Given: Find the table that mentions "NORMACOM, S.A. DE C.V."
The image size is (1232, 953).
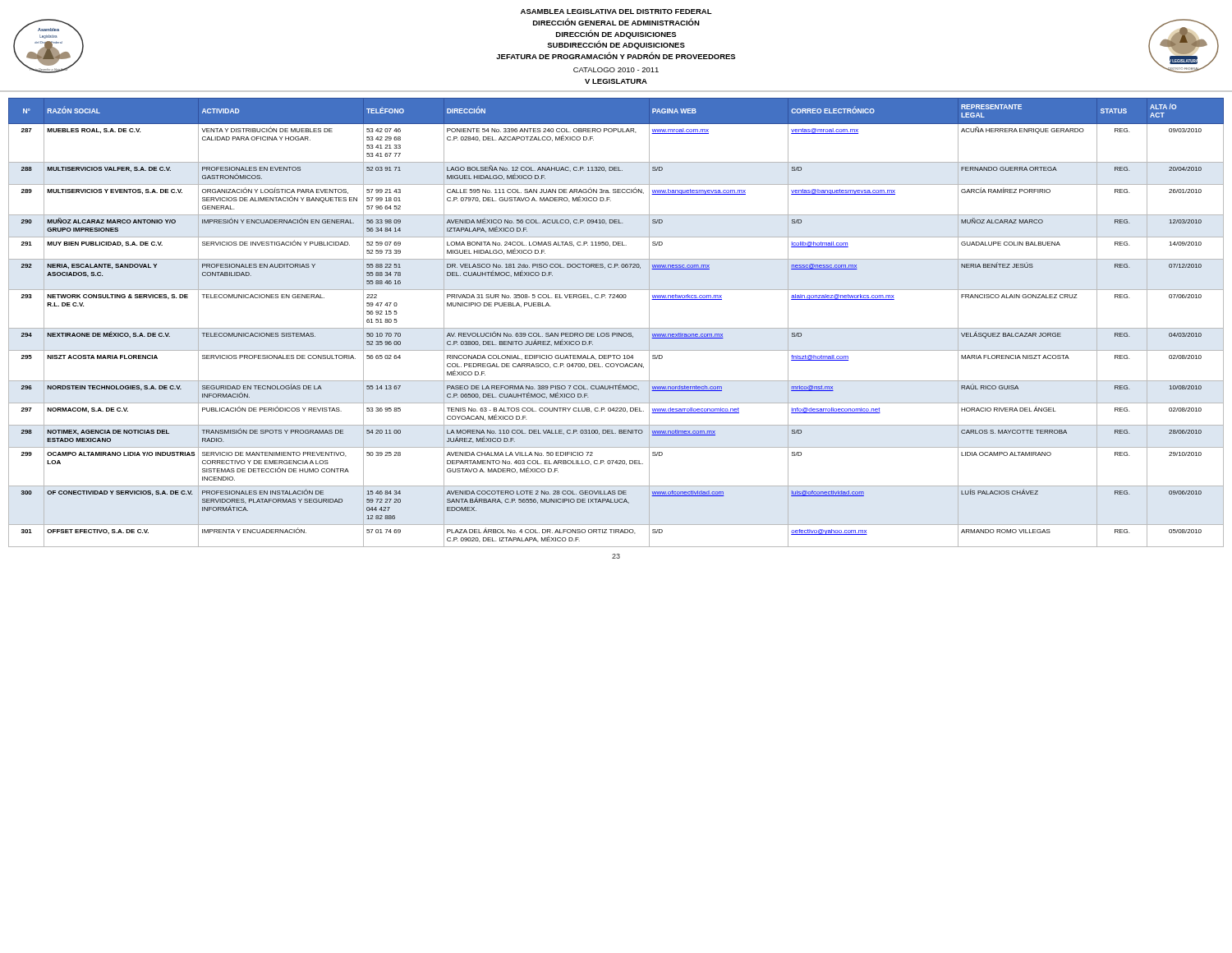Looking at the screenshot, I should tap(616, 322).
